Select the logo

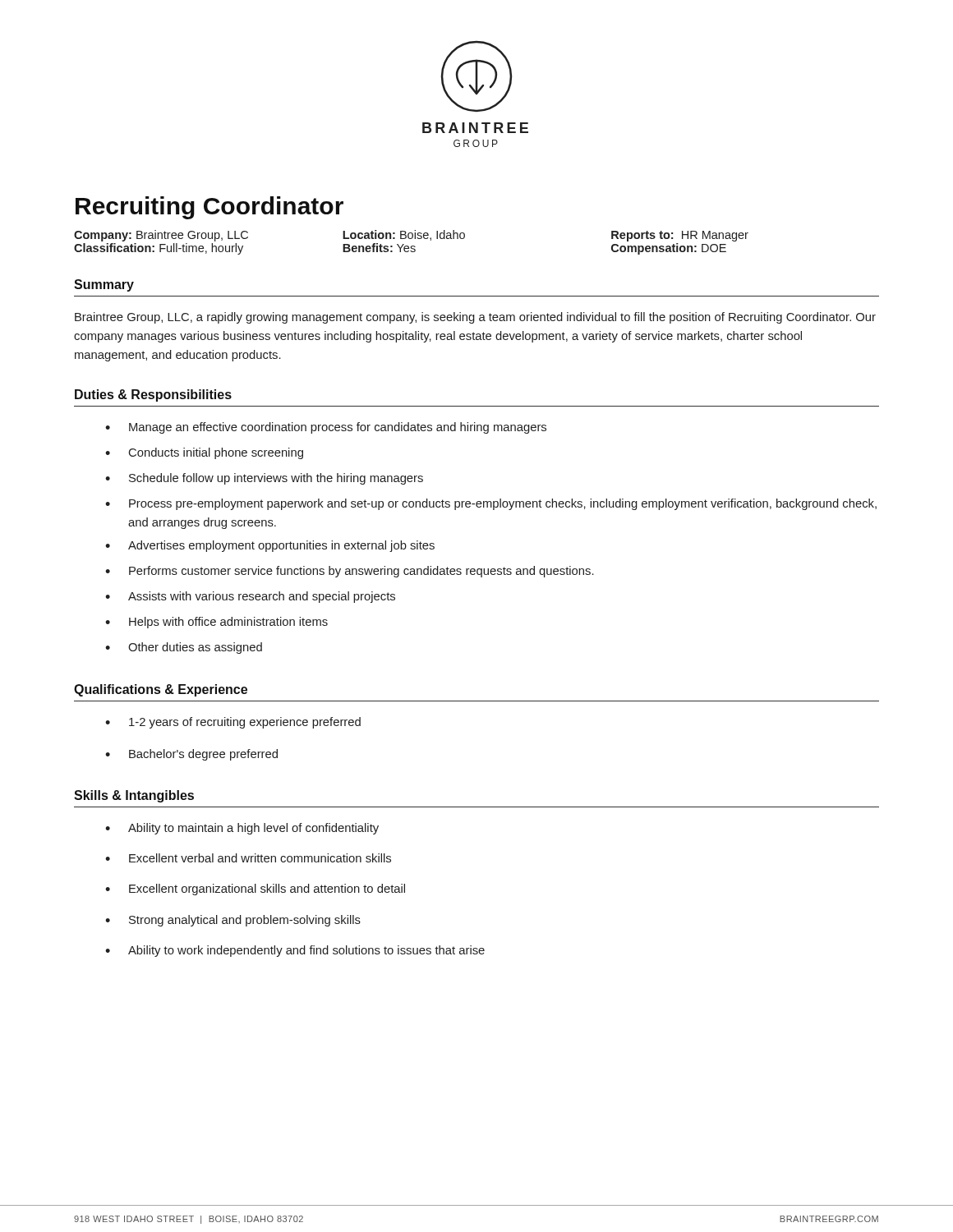click(476, 83)
